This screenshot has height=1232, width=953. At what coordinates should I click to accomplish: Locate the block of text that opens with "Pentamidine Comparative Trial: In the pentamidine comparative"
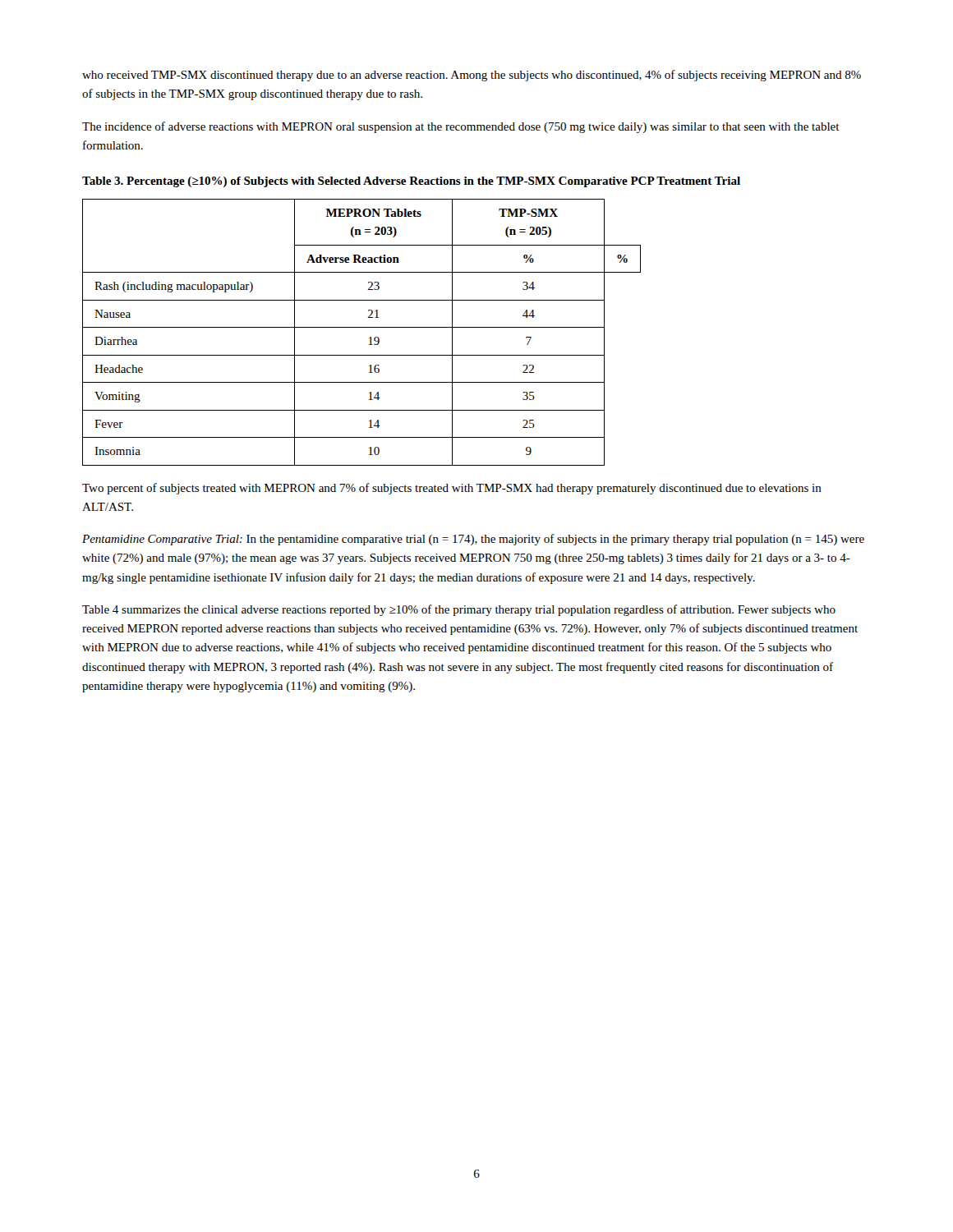[473, 558]
